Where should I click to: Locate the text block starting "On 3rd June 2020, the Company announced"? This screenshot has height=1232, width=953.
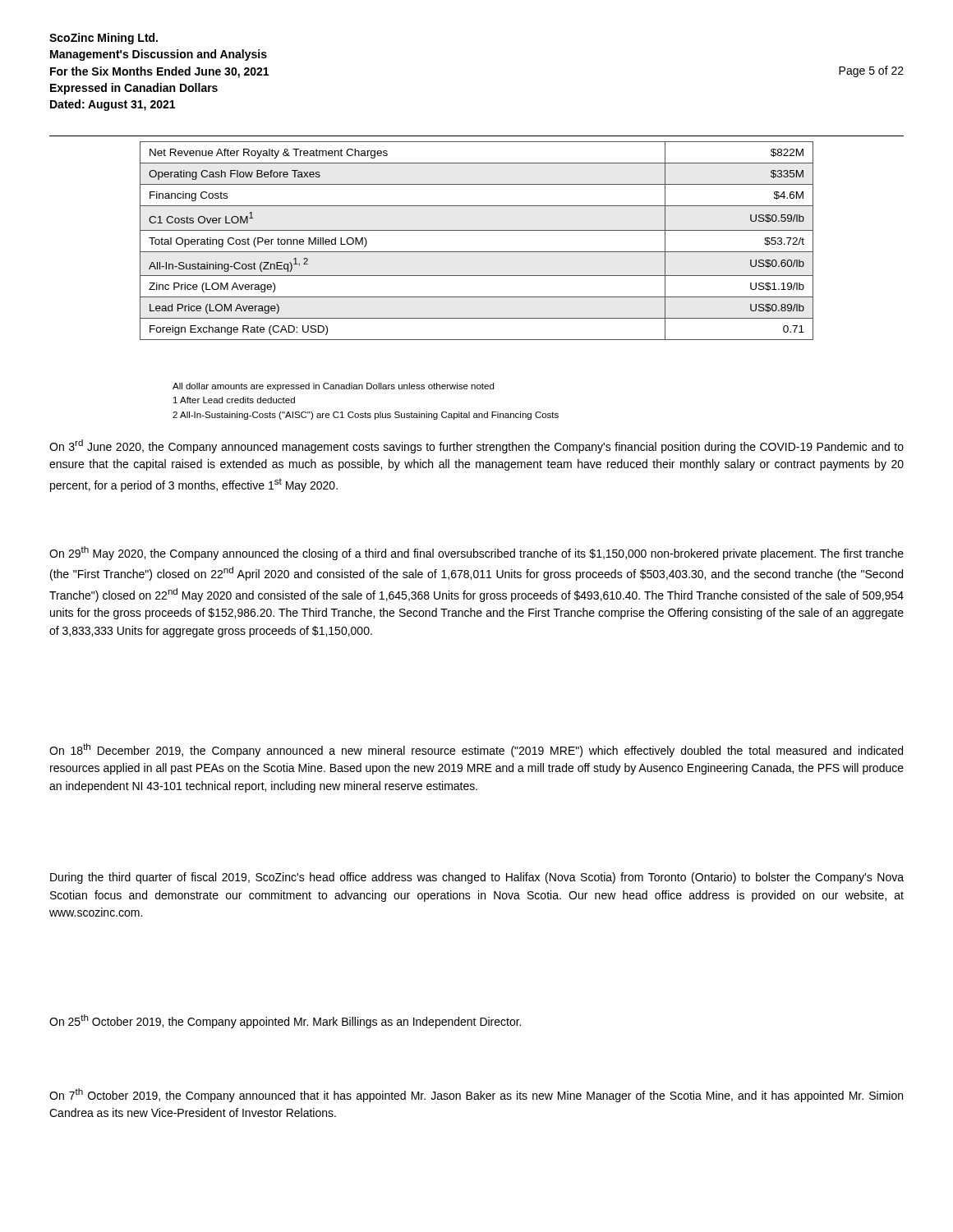476,464
